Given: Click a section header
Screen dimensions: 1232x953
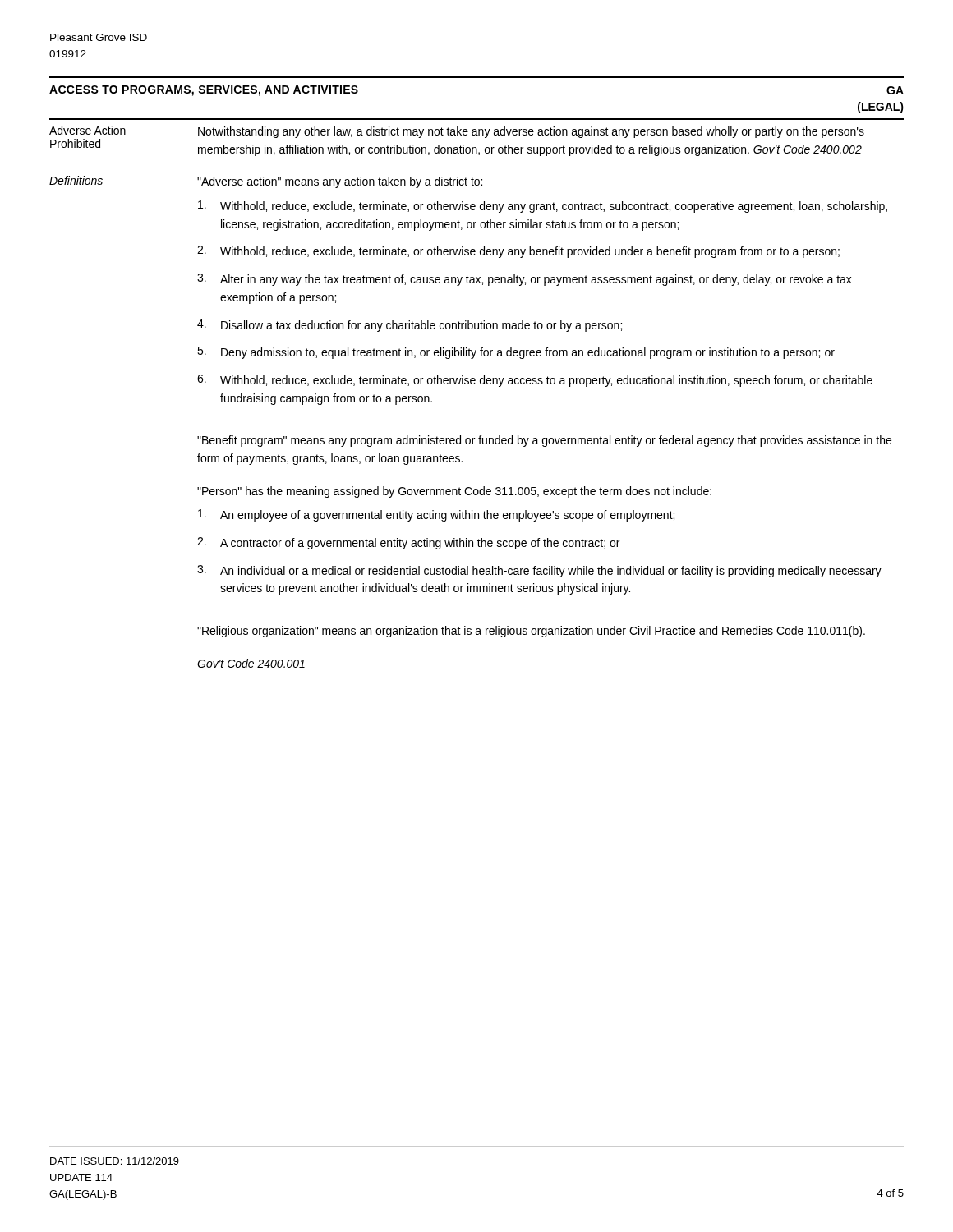Looking at the screenshot, I should coord(880,98).
